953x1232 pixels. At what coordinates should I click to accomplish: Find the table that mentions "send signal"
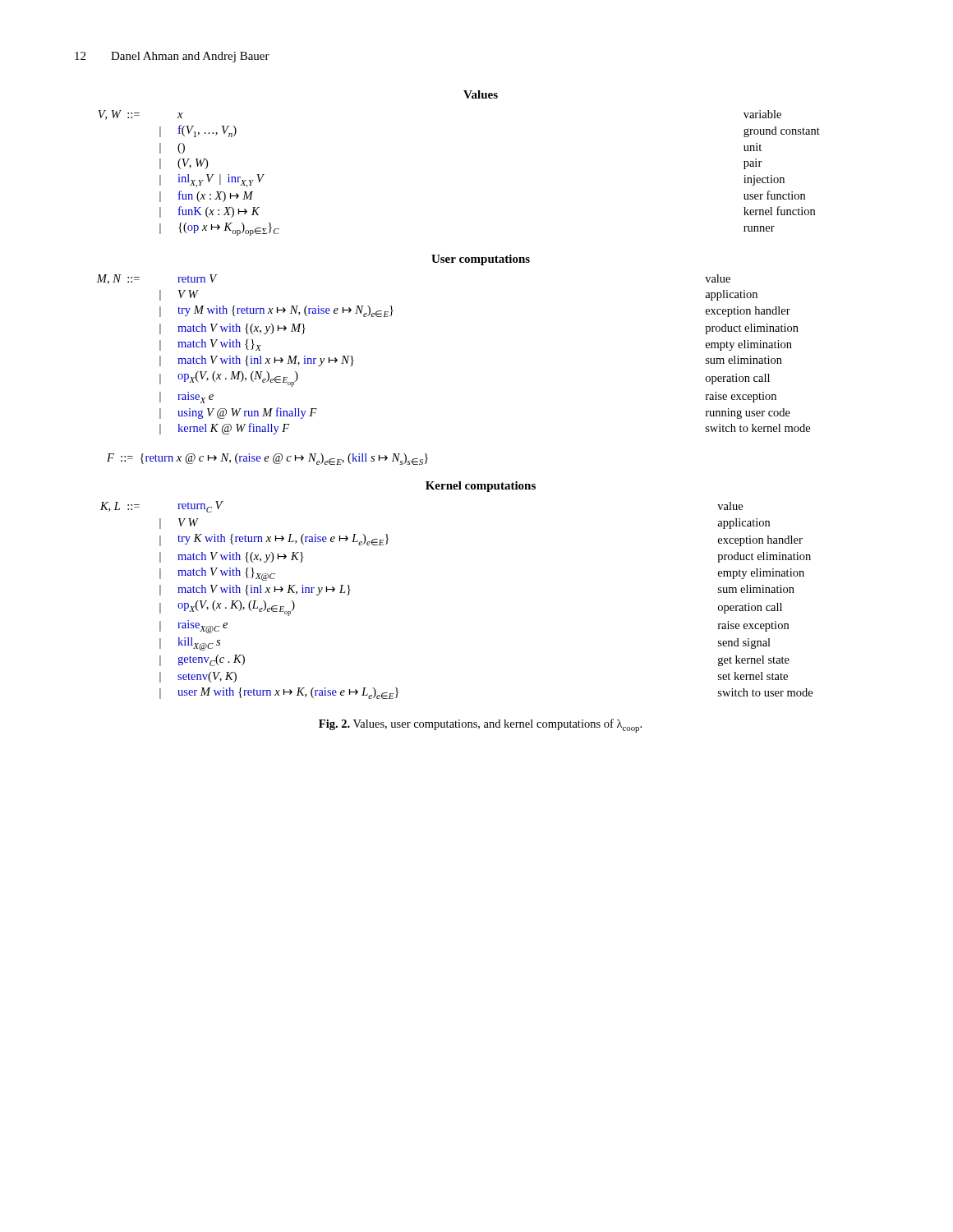[x=481, y=600]
